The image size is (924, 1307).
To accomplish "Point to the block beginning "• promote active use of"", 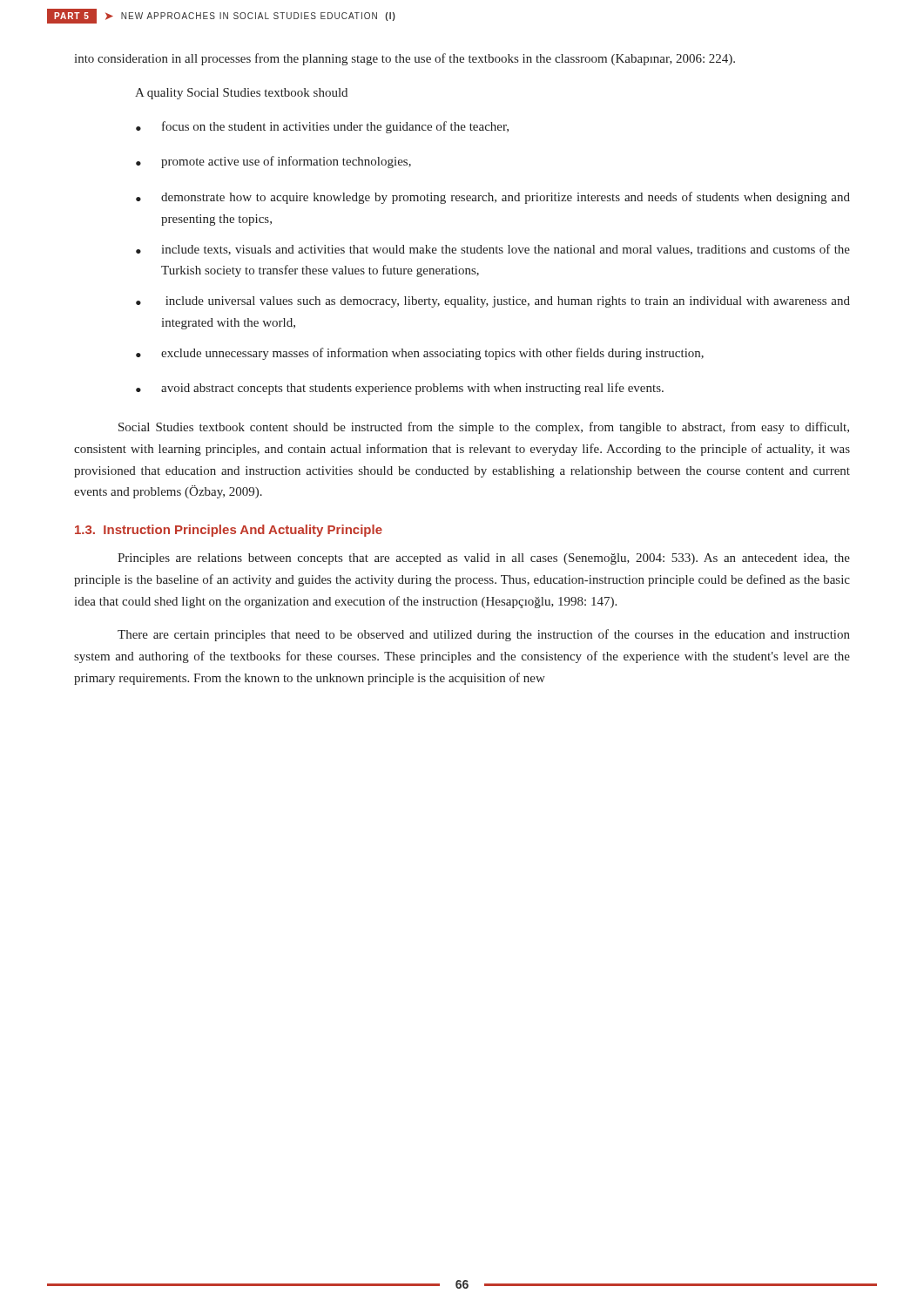I will (x=273, y=162).
